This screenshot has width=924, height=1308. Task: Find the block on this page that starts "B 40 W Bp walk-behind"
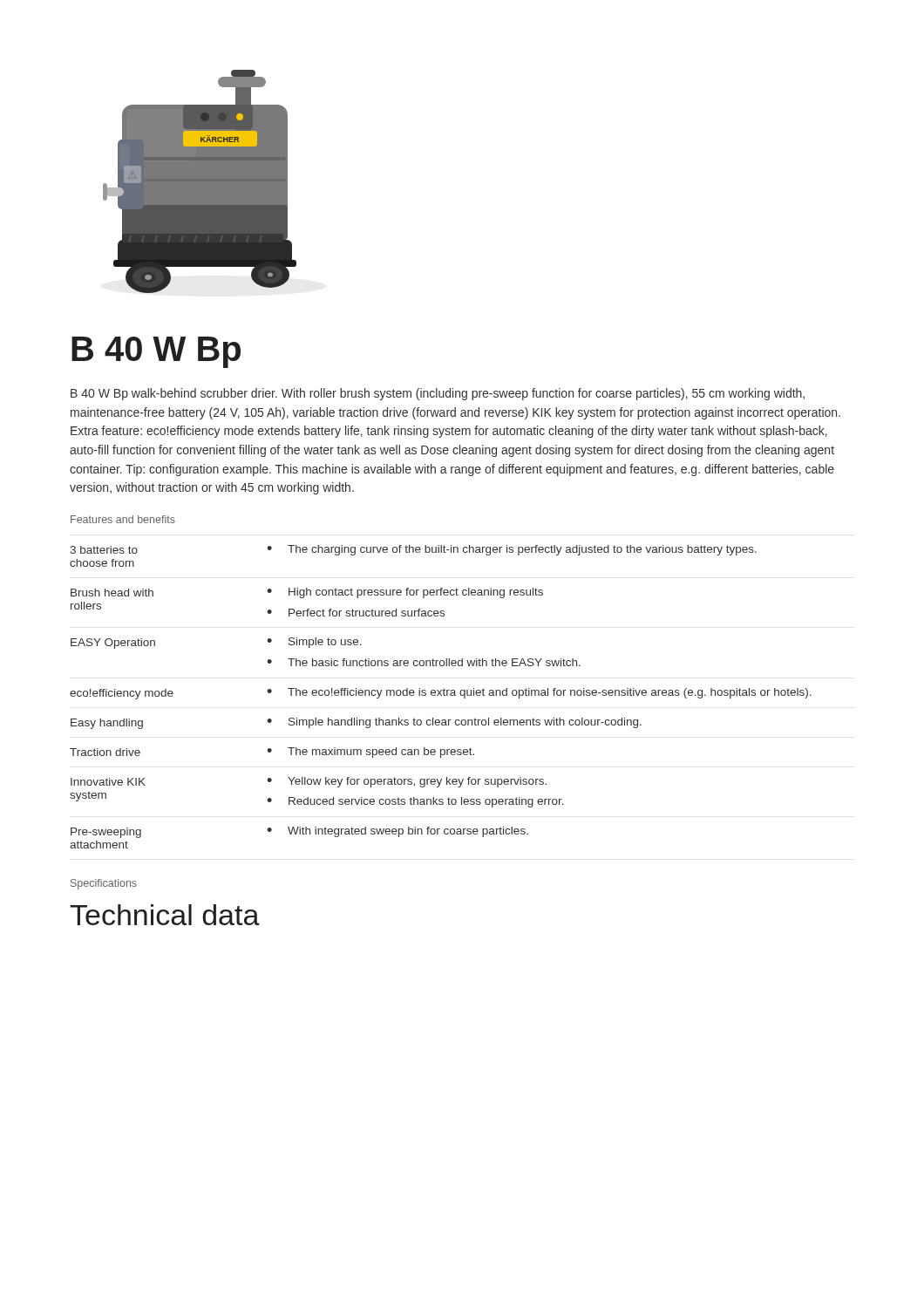(455, 441)
